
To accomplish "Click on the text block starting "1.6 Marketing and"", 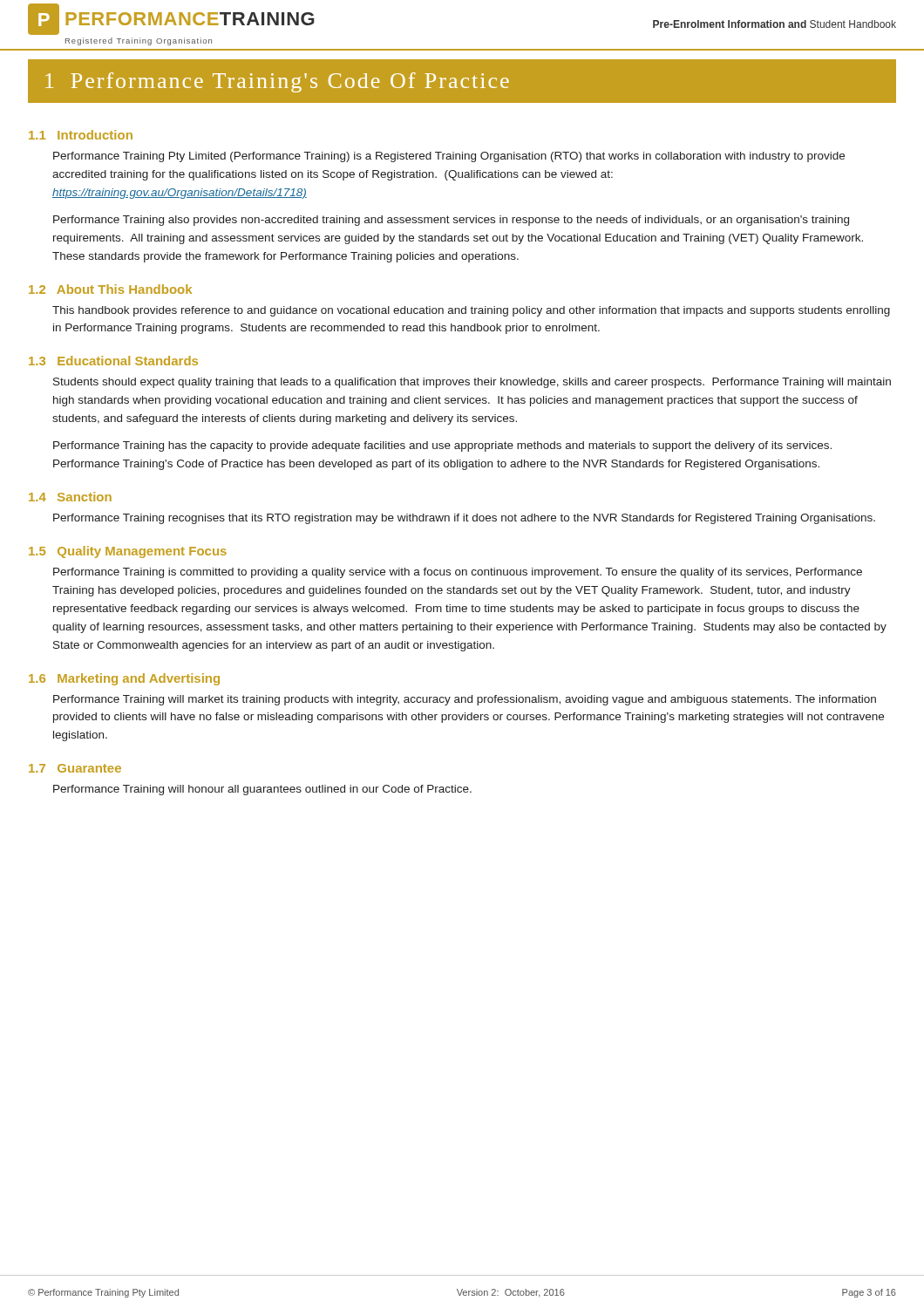I will (124, 678).
